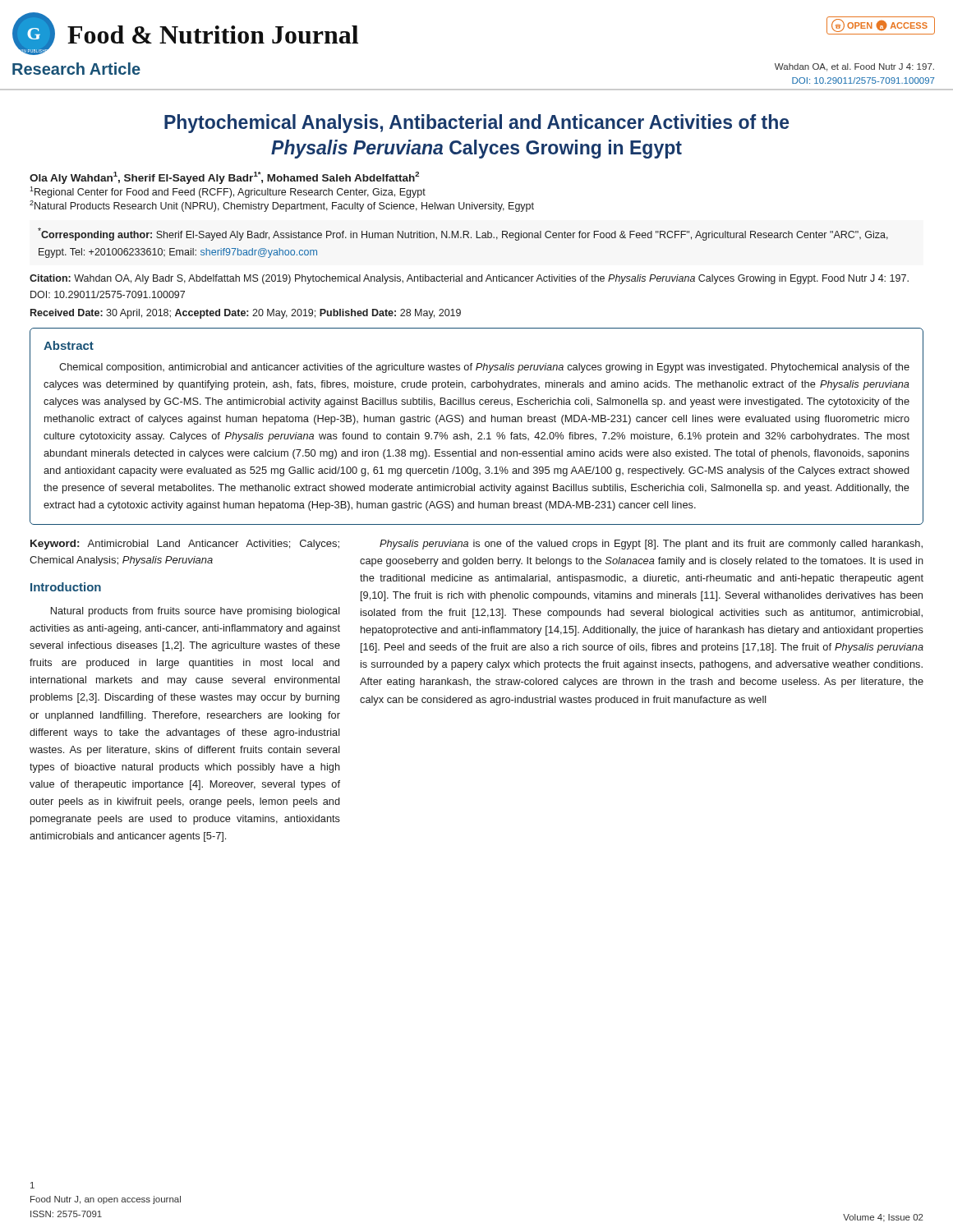The height and width of the screenshot is (1232, 953).
Task: Point to "Food & Nutrition Journal"
Action: pyautogui.click(x=213, y=35)
